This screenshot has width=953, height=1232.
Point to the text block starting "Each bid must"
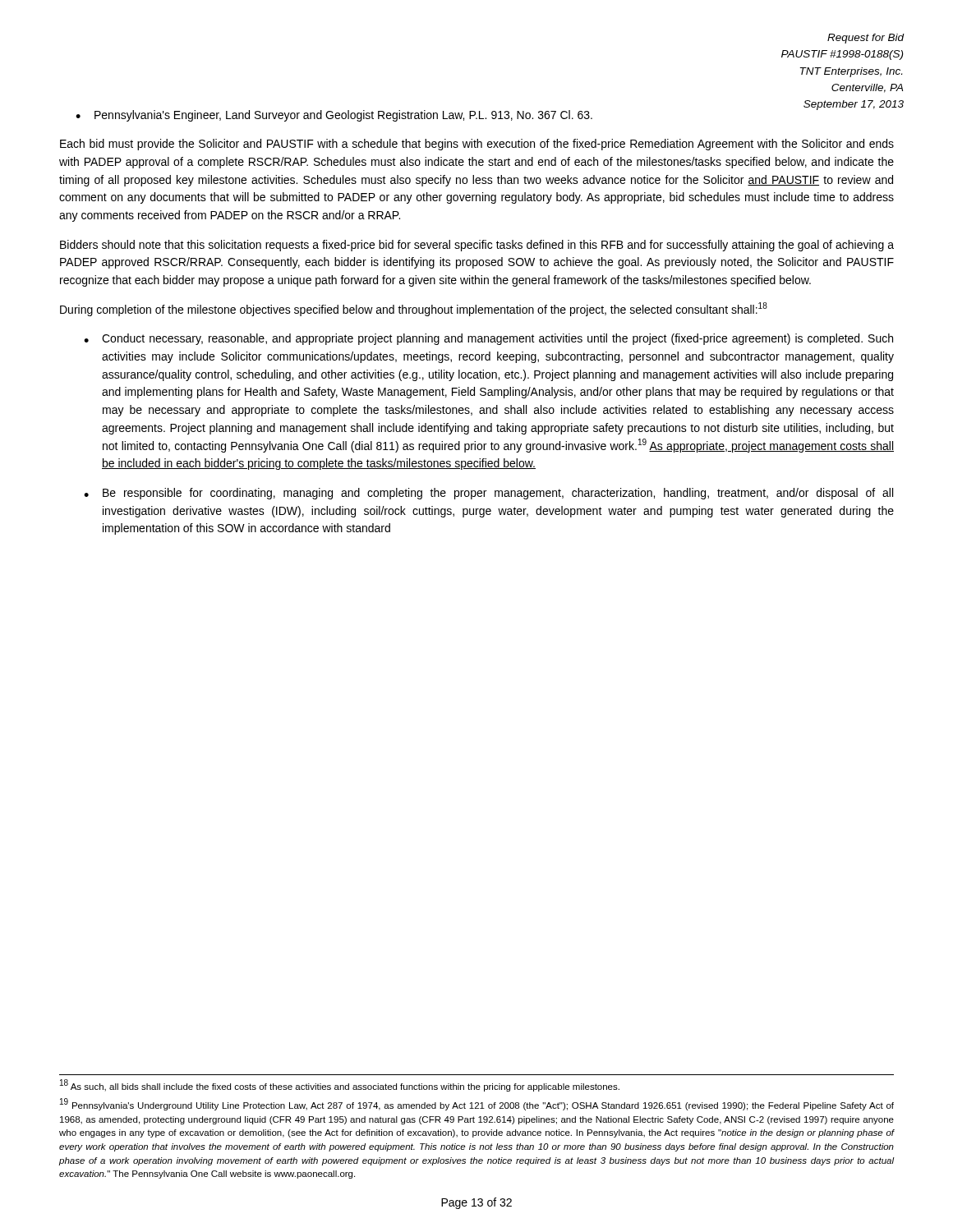(476, 180)
